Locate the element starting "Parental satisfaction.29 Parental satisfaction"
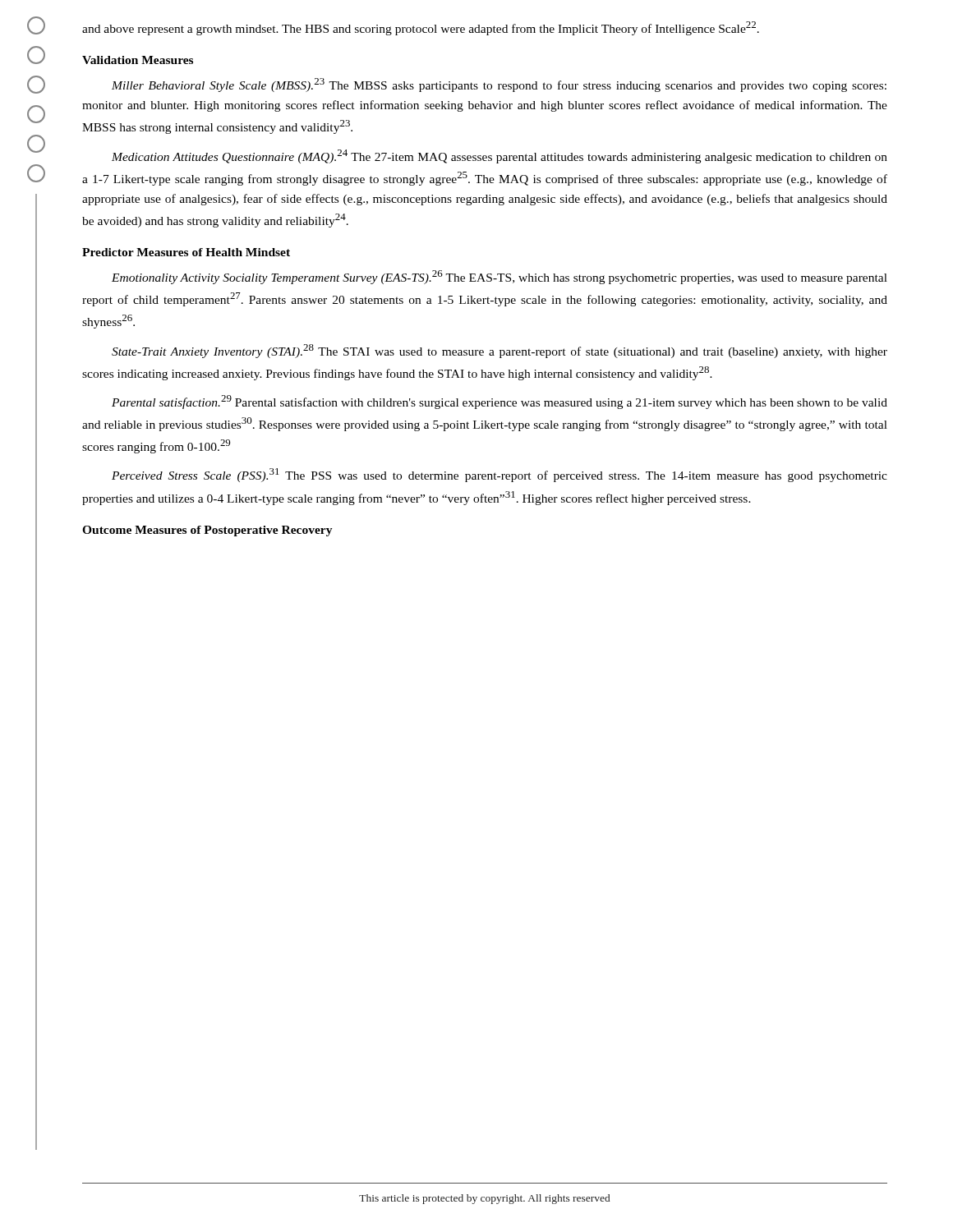953x1232 pixels. click(x=485, y=423)
